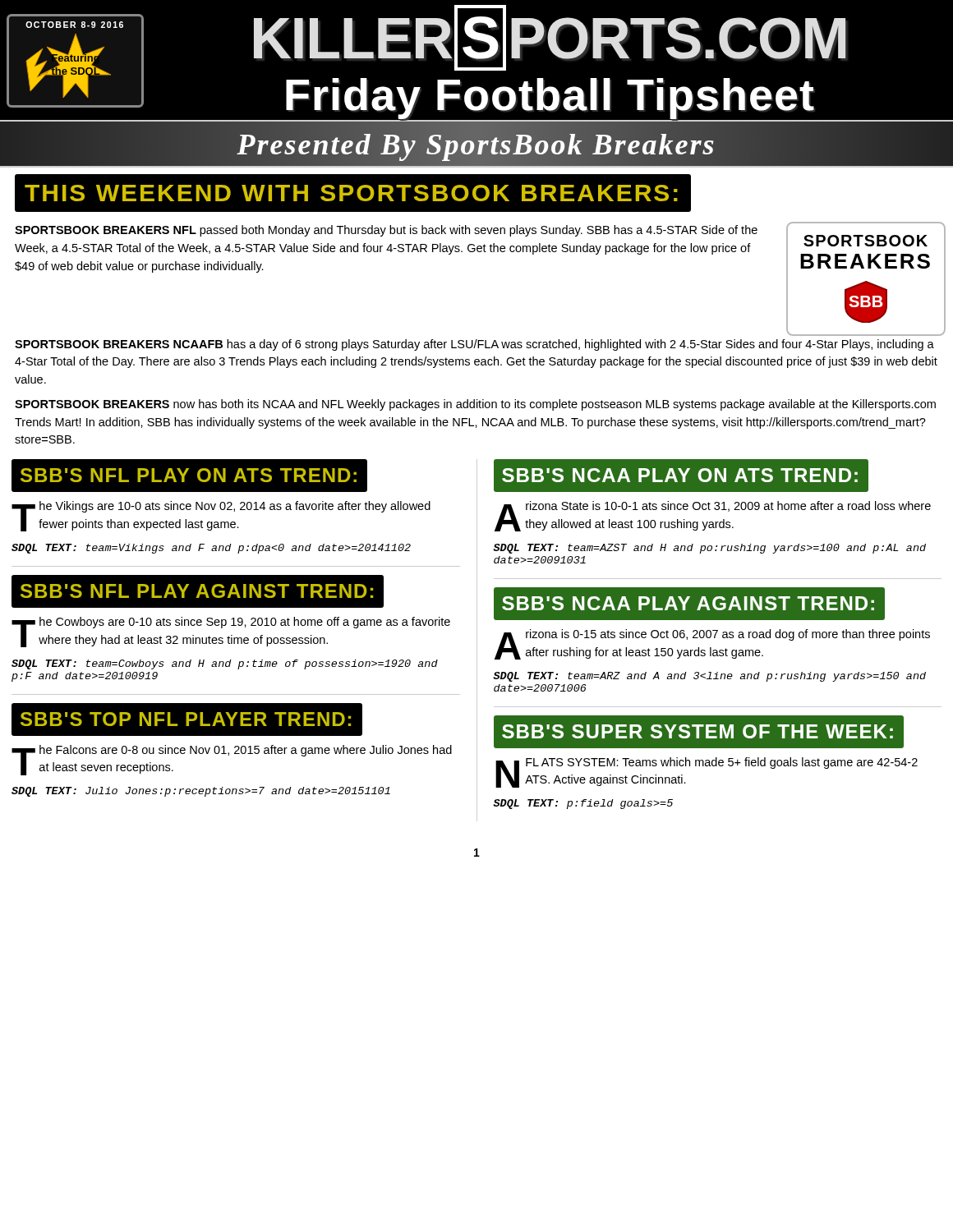Locate the text block that reads "SDQL TEXT: team=Cowboys and H and p:time of"
The height and width of the screenshot is (1232, 953).
(225, 670)
